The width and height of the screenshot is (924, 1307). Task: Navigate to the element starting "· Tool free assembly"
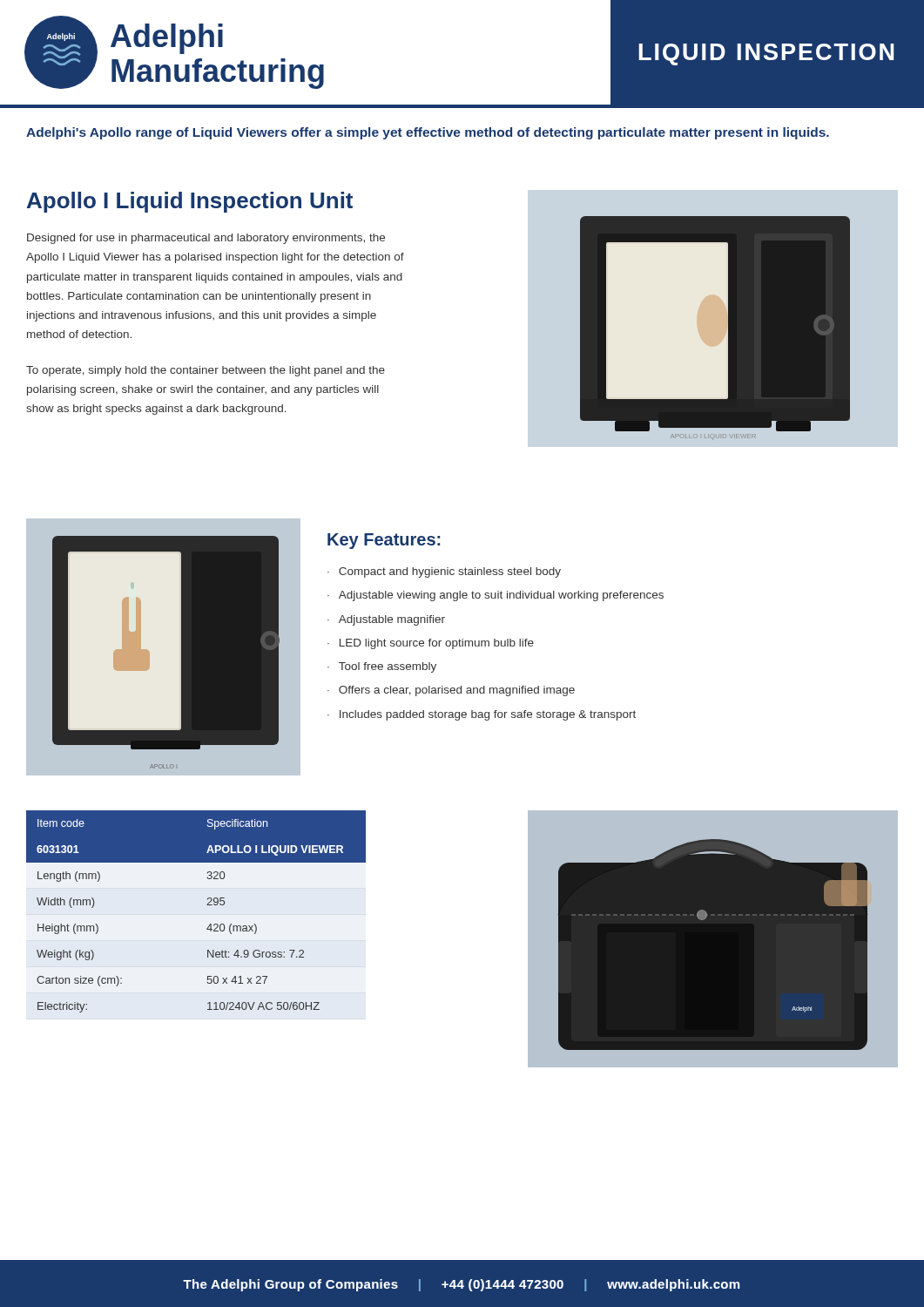coord(382,667)
